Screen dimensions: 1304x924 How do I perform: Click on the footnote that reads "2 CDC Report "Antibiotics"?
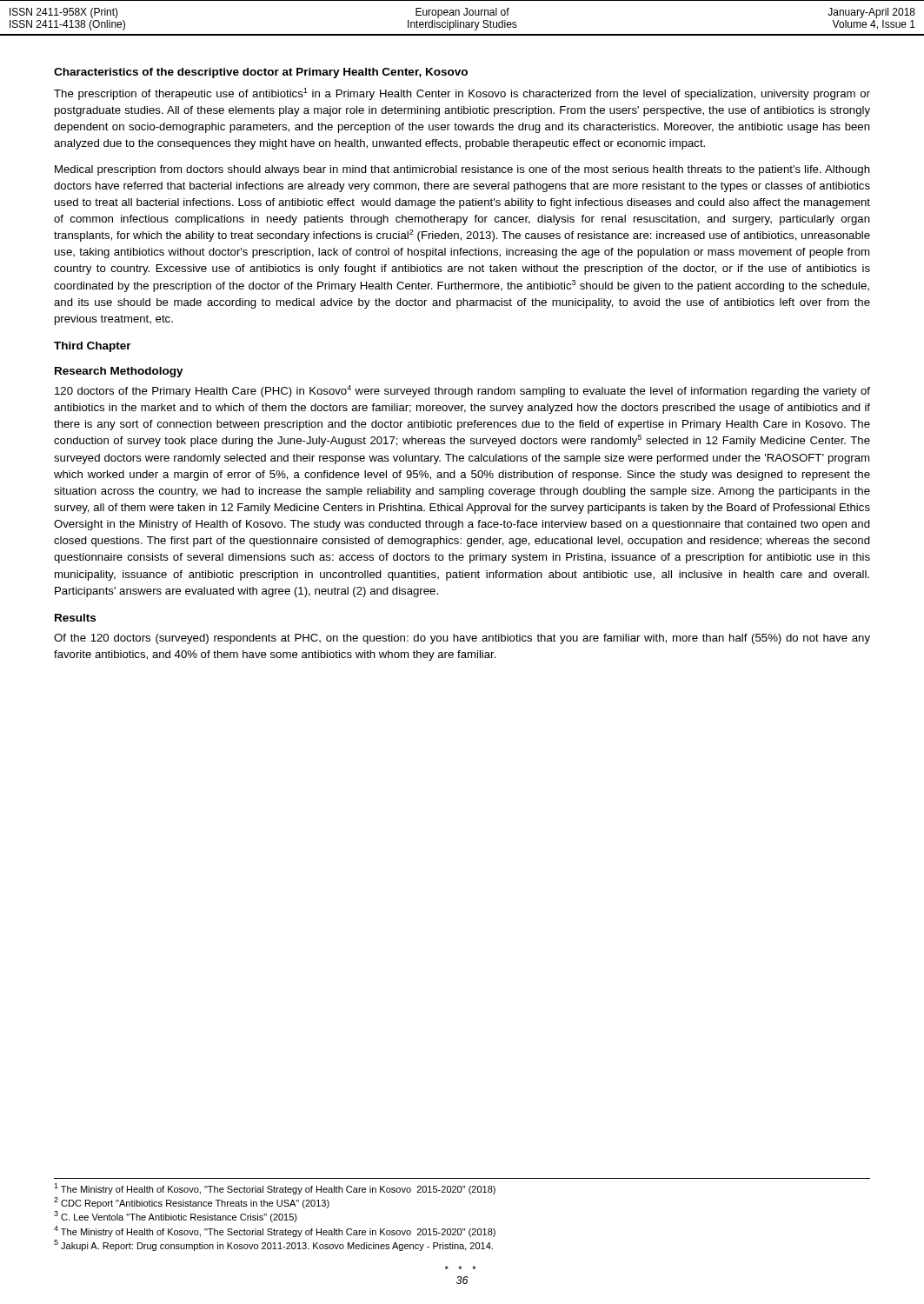pos(192,1203)
